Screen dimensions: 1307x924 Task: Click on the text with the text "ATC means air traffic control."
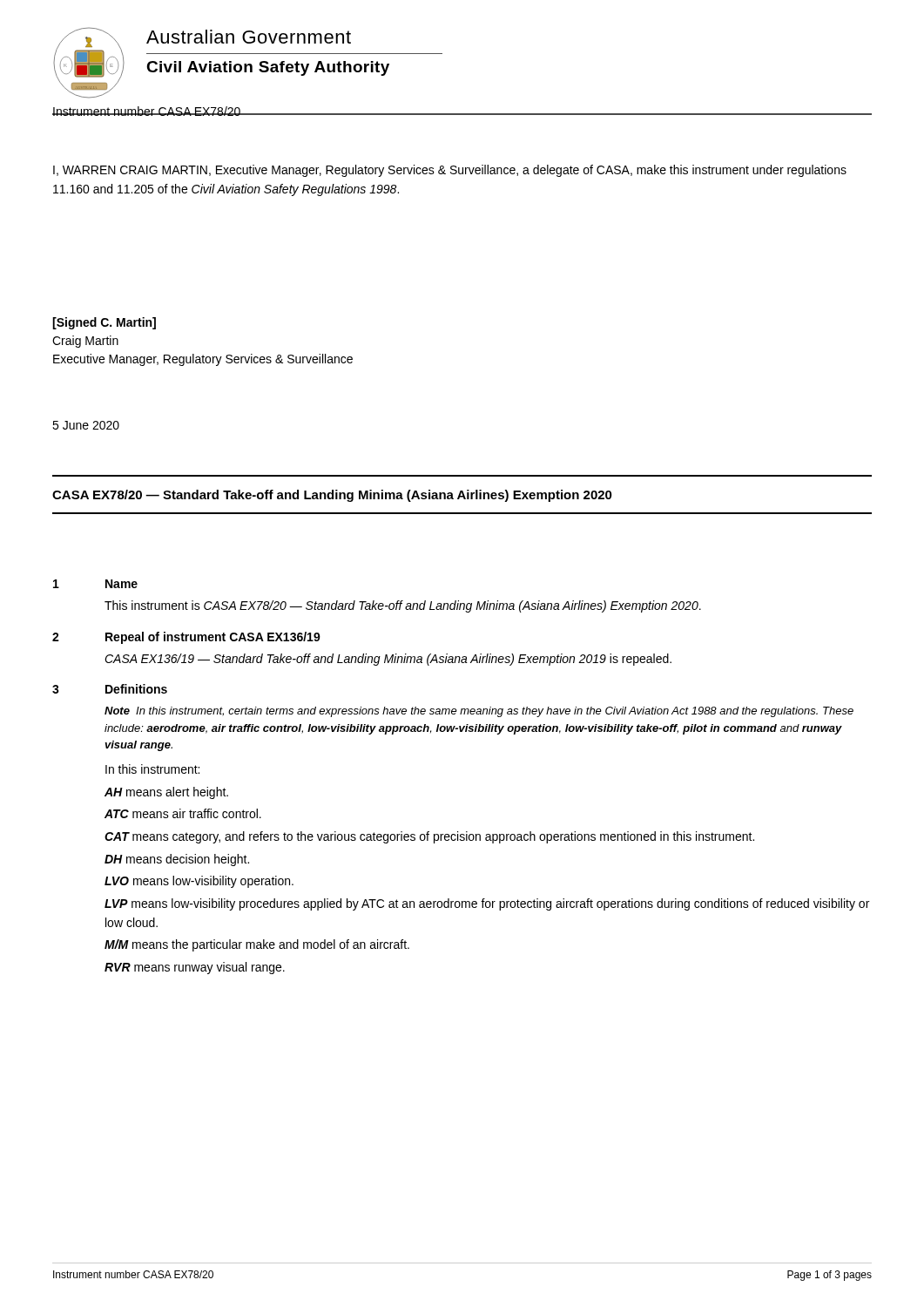pos(183,814)
